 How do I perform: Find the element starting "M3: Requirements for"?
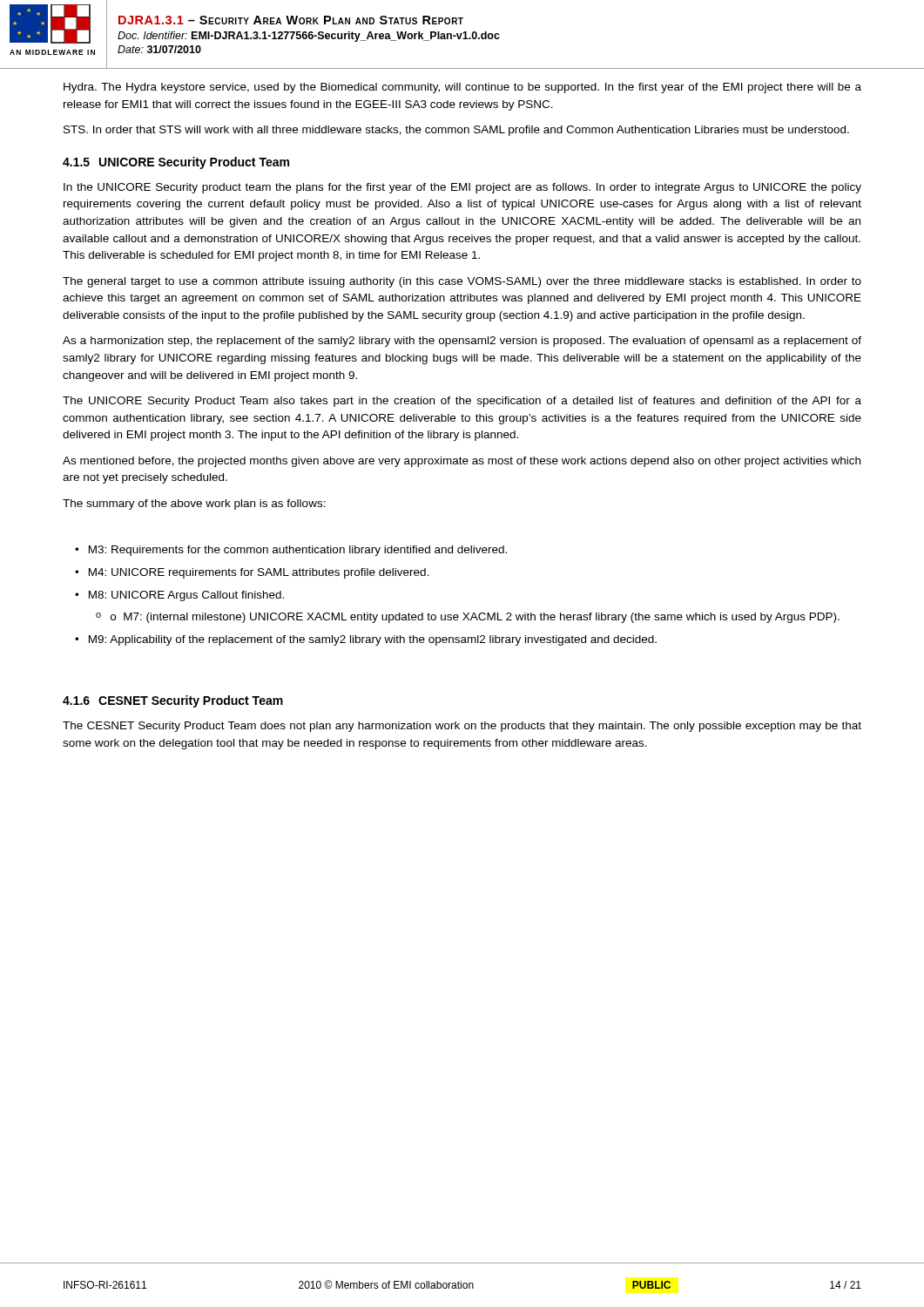tap(462, 550)
